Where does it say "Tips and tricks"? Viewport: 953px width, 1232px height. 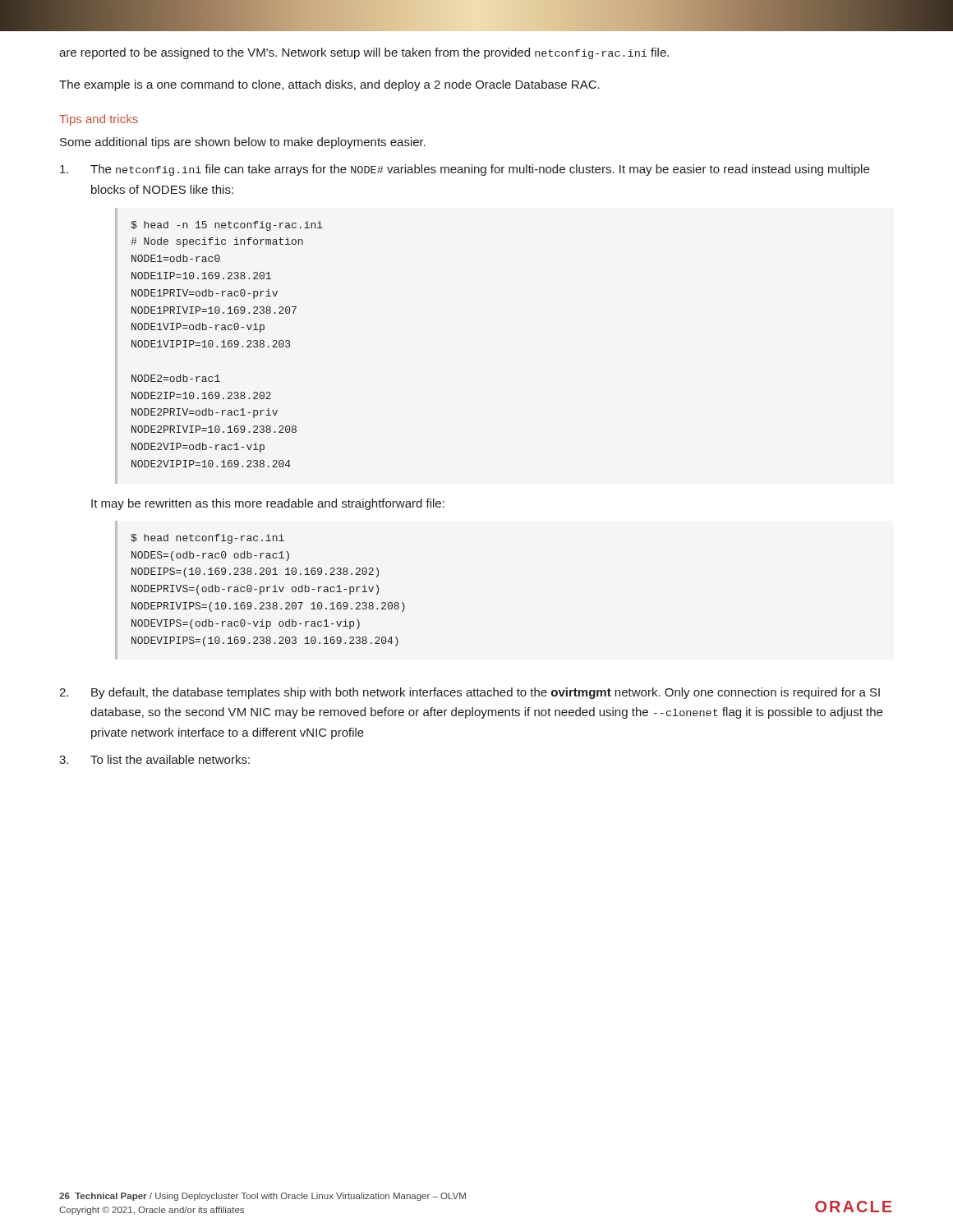[x=99, y=119]
